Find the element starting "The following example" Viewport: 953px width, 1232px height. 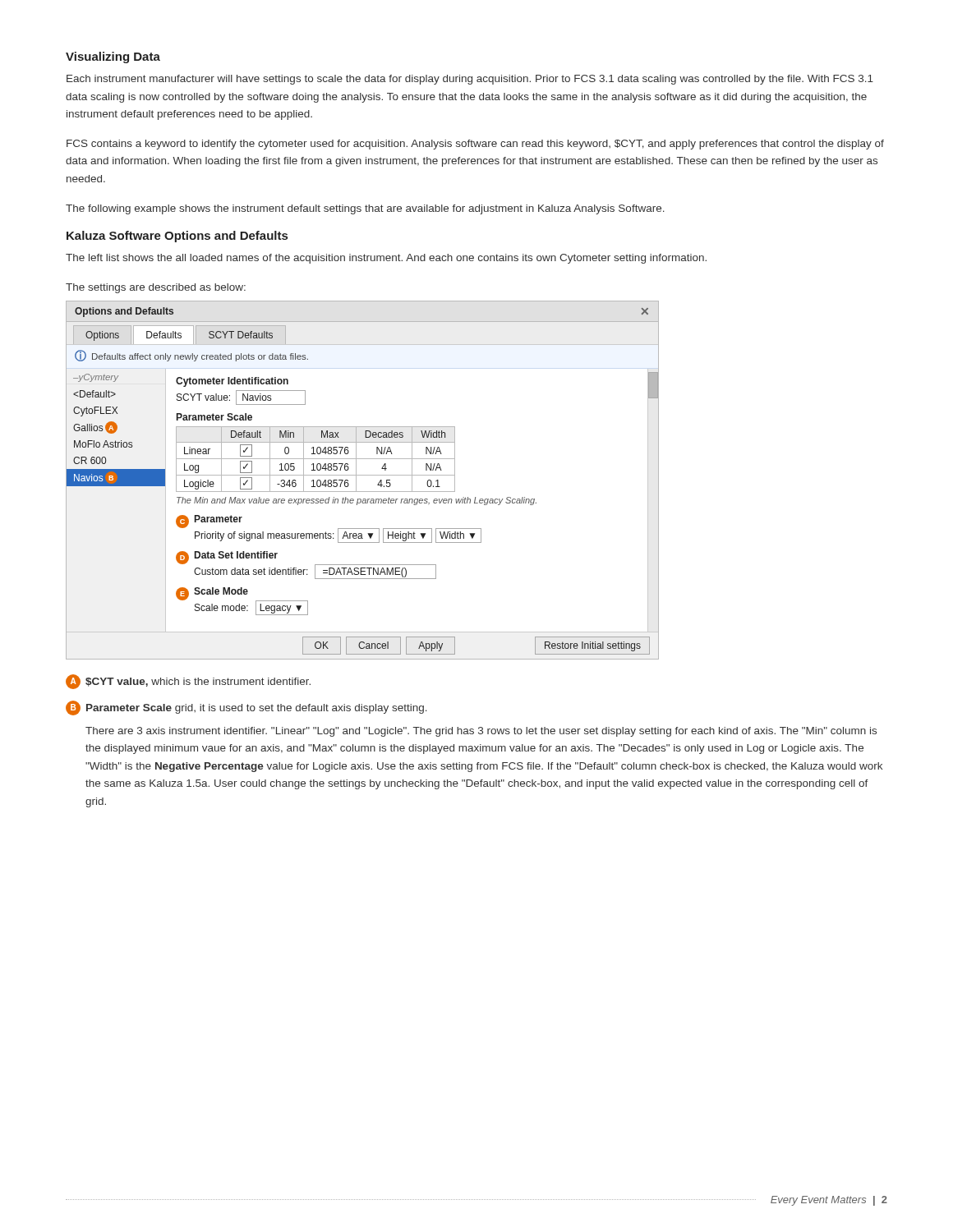click(365, 208)
